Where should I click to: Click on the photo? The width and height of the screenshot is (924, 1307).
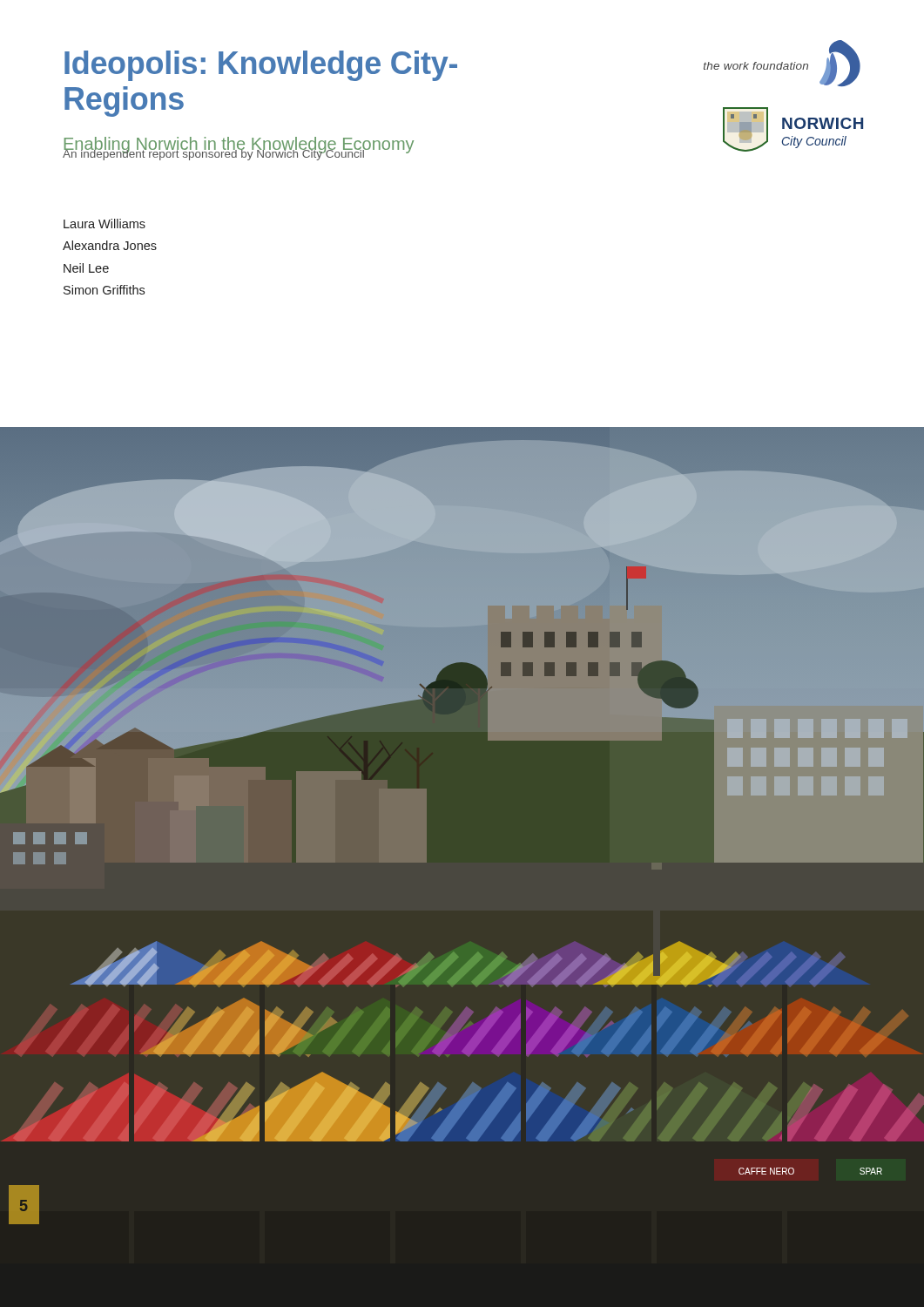point(462,867)
